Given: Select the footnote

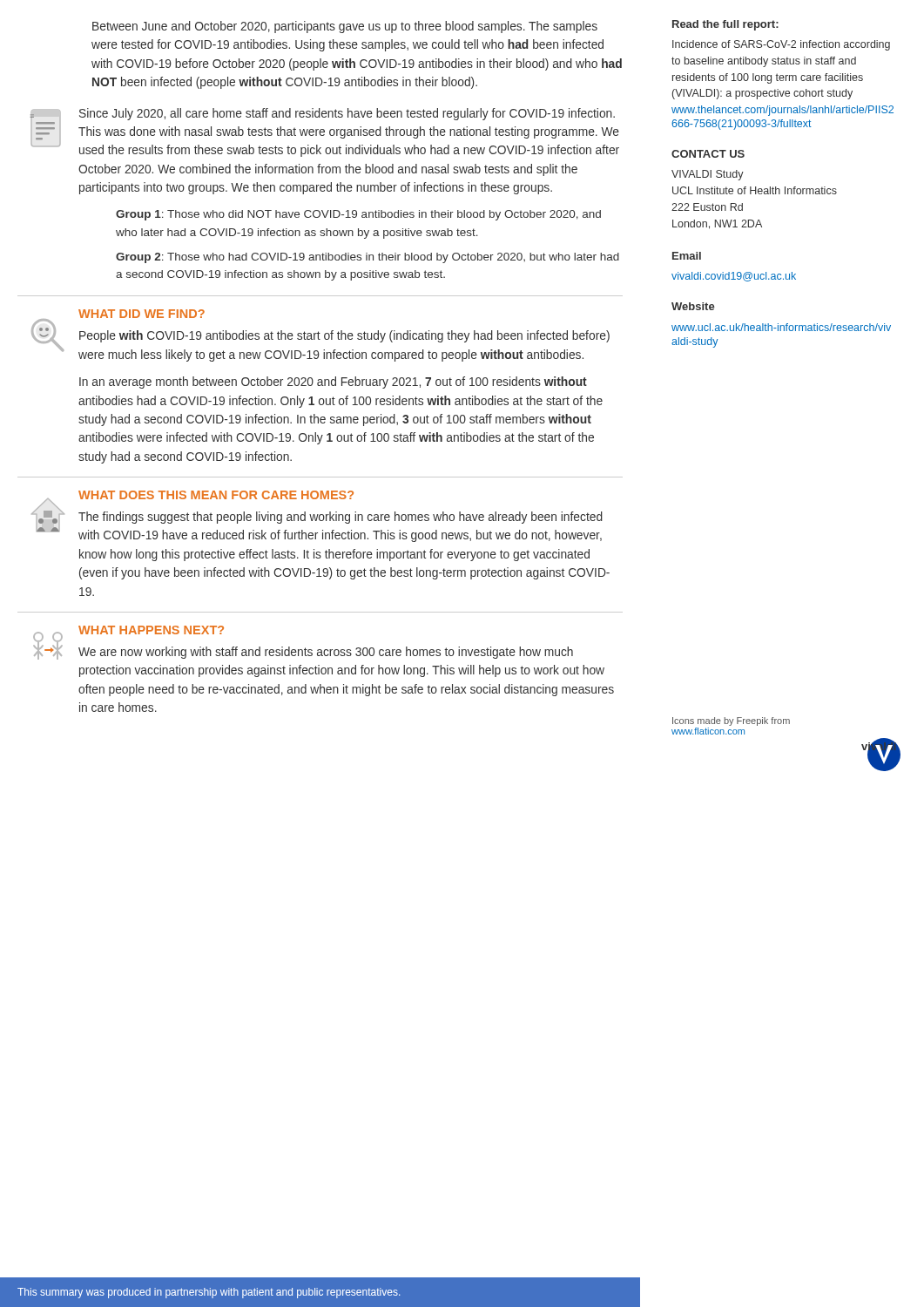Looking at the screenshot, I should pos(731,726).
